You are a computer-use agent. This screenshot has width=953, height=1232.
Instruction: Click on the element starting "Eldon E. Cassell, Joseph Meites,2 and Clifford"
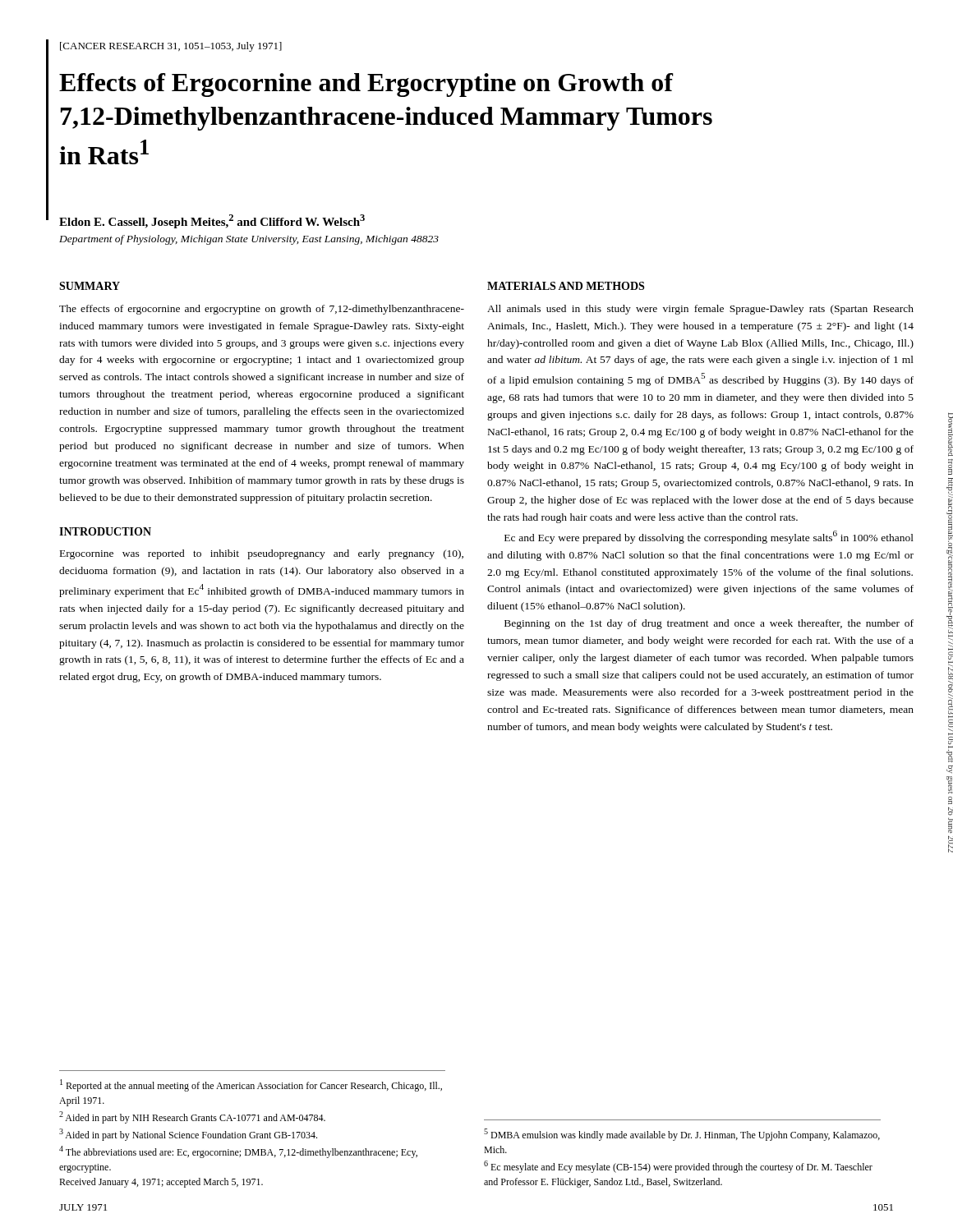pyautogui.click(x=212, y=220)
